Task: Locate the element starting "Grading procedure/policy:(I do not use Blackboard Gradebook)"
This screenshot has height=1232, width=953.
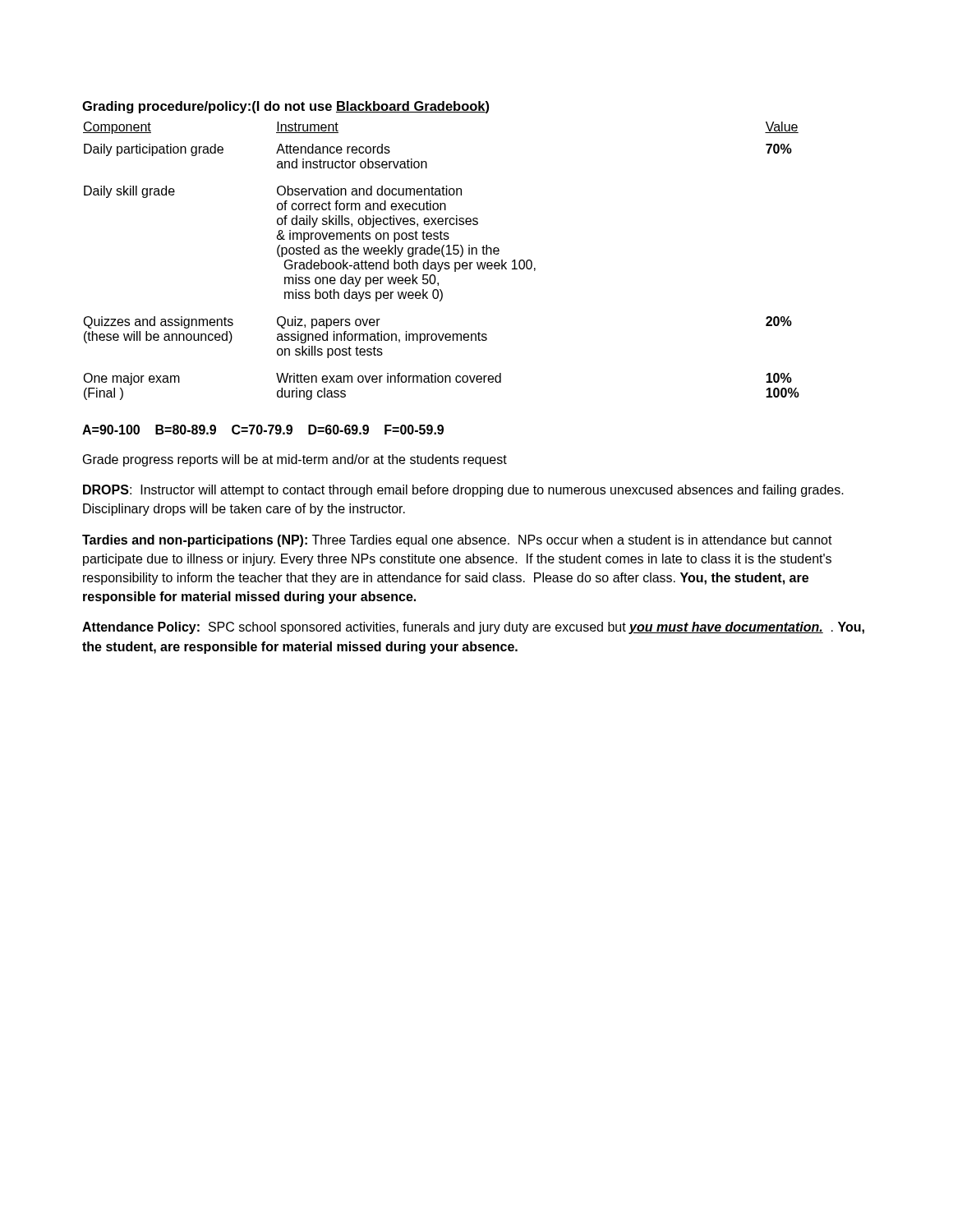Action: tap(286, 106)
